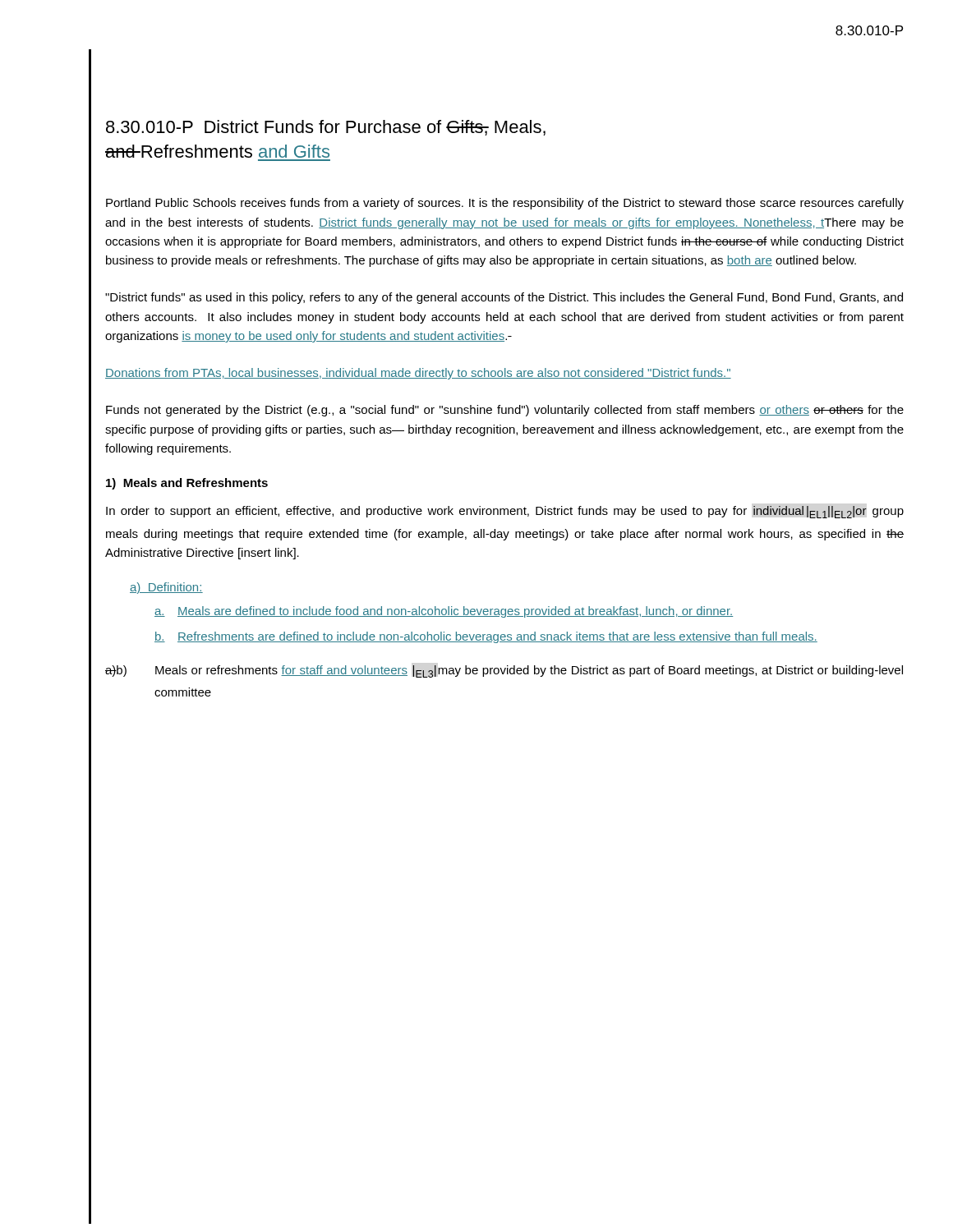This screenshot has height=1232, width=953.
Task: Find the text block starting "In order to support an efficient, effective,"
Action: [504, 531]
